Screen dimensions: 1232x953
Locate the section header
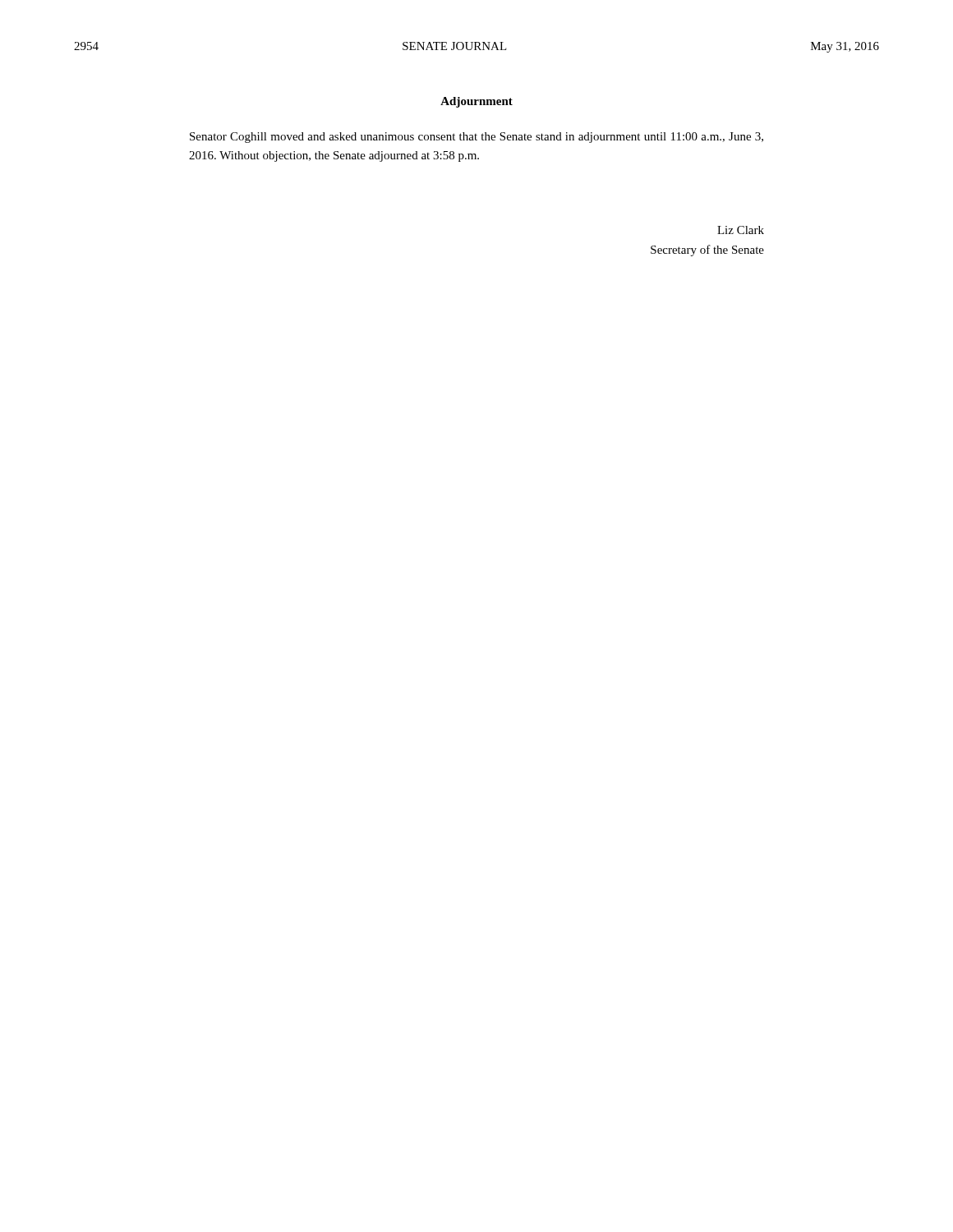pyautogui.click(x=476, y=101)
